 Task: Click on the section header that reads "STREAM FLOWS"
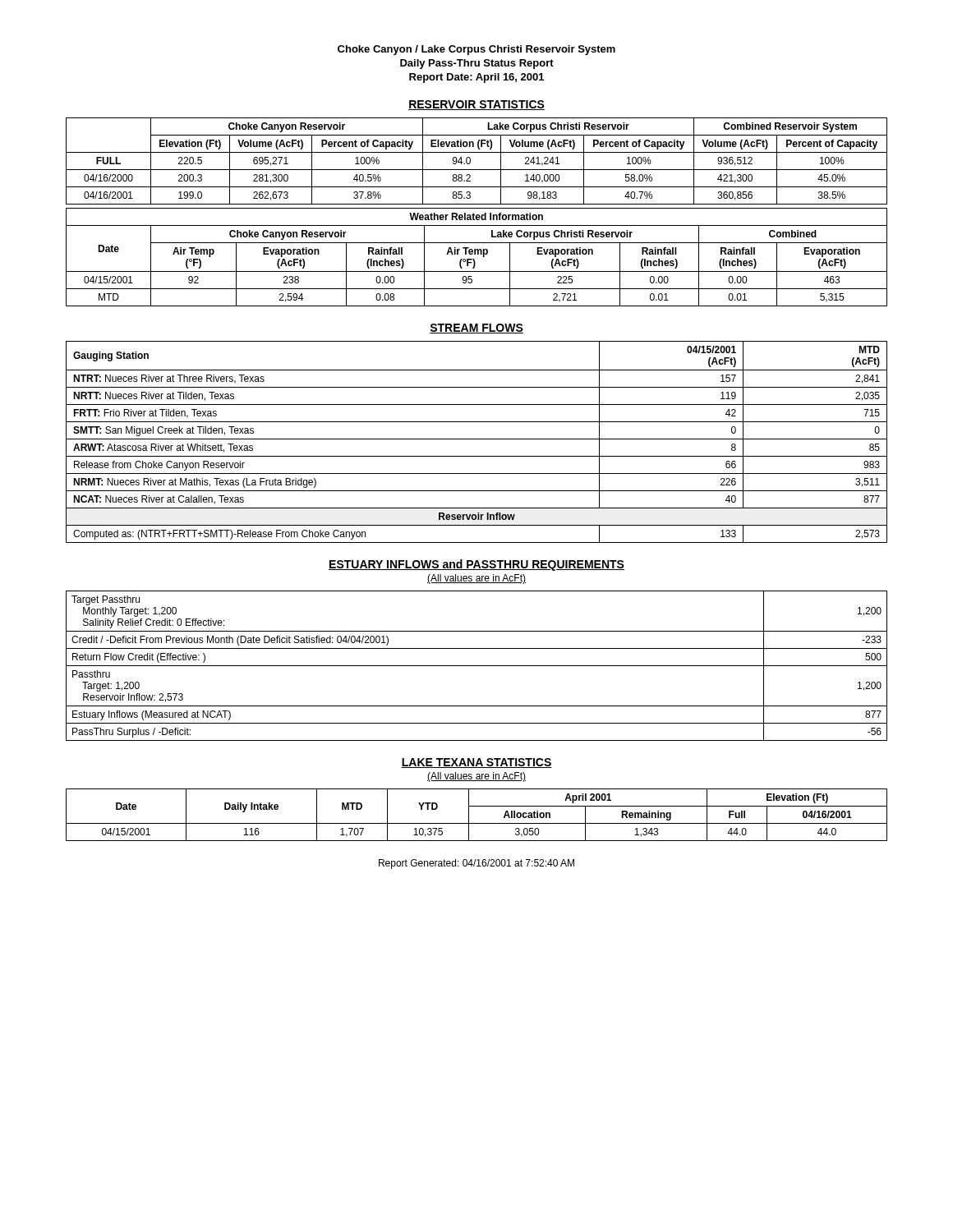click(x=476, y=328)
